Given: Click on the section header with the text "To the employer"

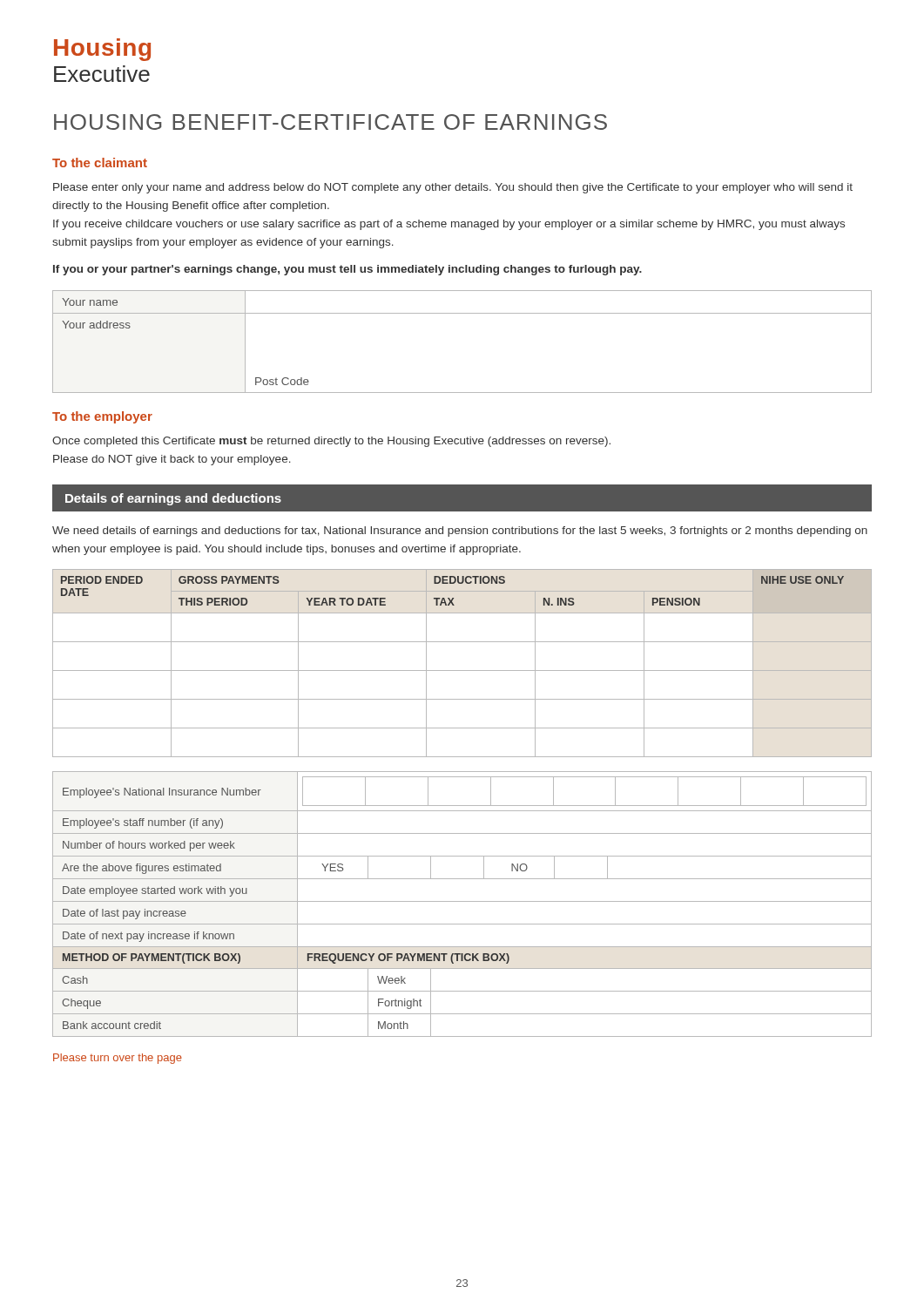Looking at the screenshot, I should pos(102,416).
